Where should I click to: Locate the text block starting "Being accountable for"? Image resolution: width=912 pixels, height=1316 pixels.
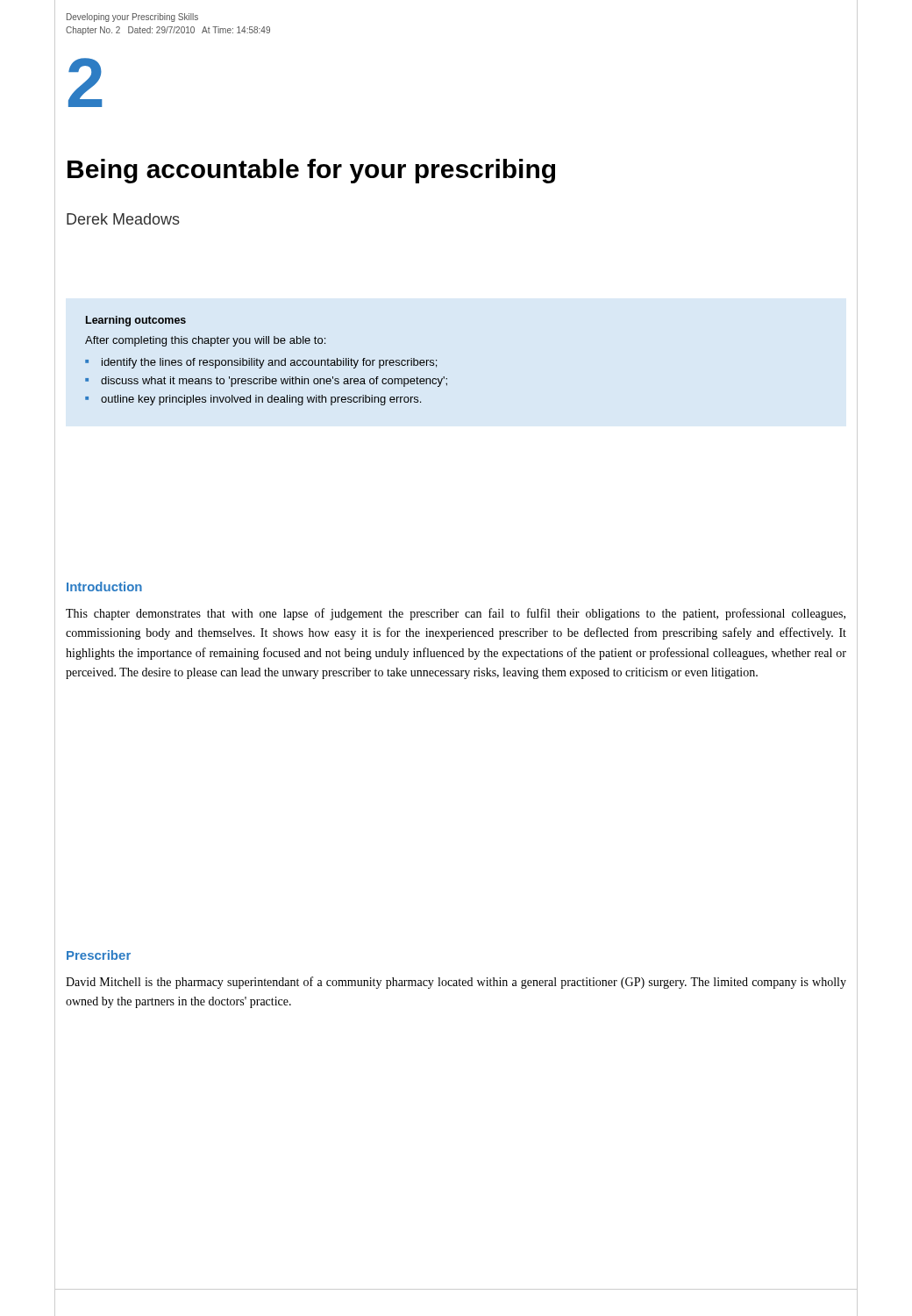311,169
